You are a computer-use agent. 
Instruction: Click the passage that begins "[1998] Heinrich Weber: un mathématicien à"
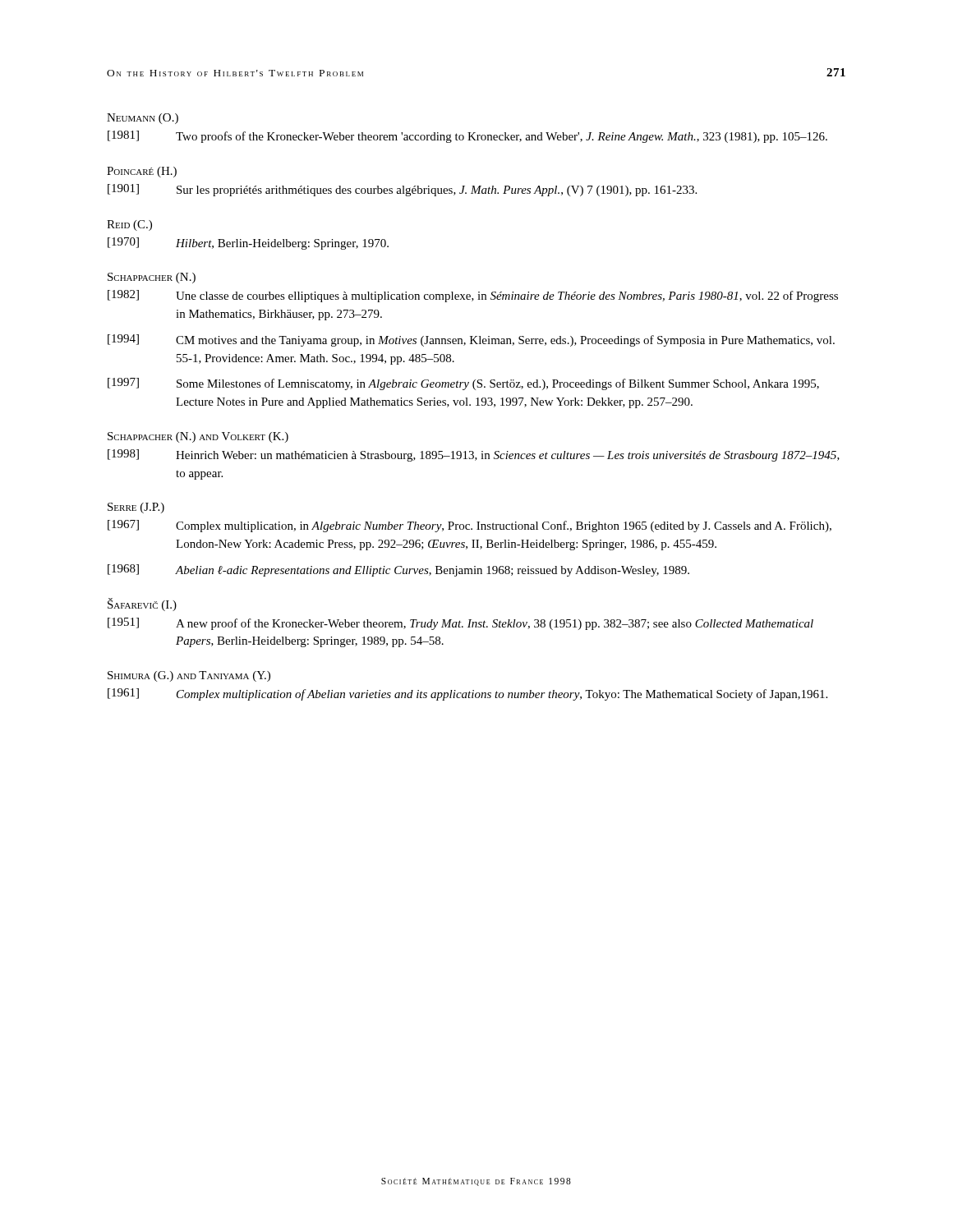(x=476, y=464)
